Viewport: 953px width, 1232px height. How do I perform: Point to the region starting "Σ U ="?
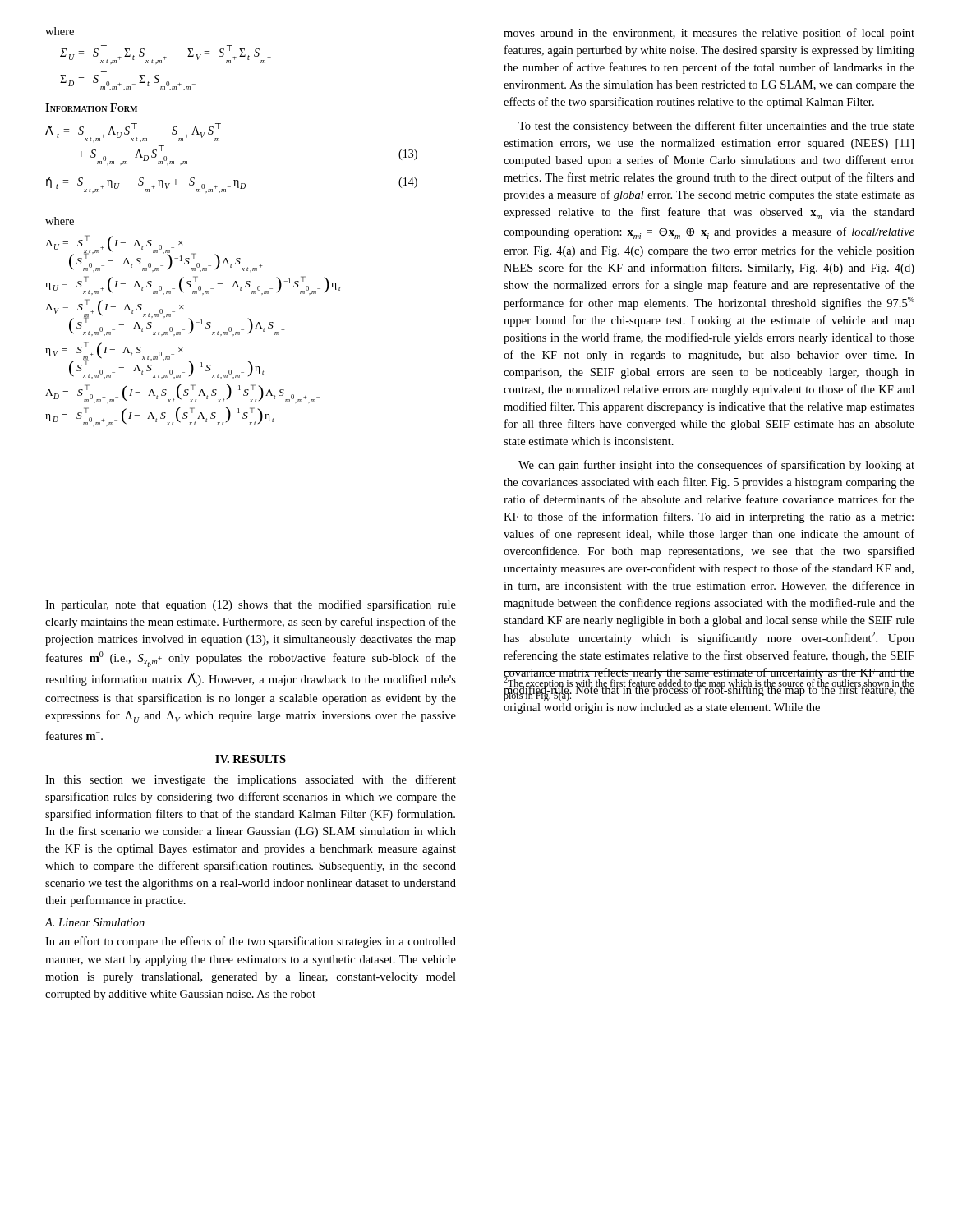click(249, 67)
